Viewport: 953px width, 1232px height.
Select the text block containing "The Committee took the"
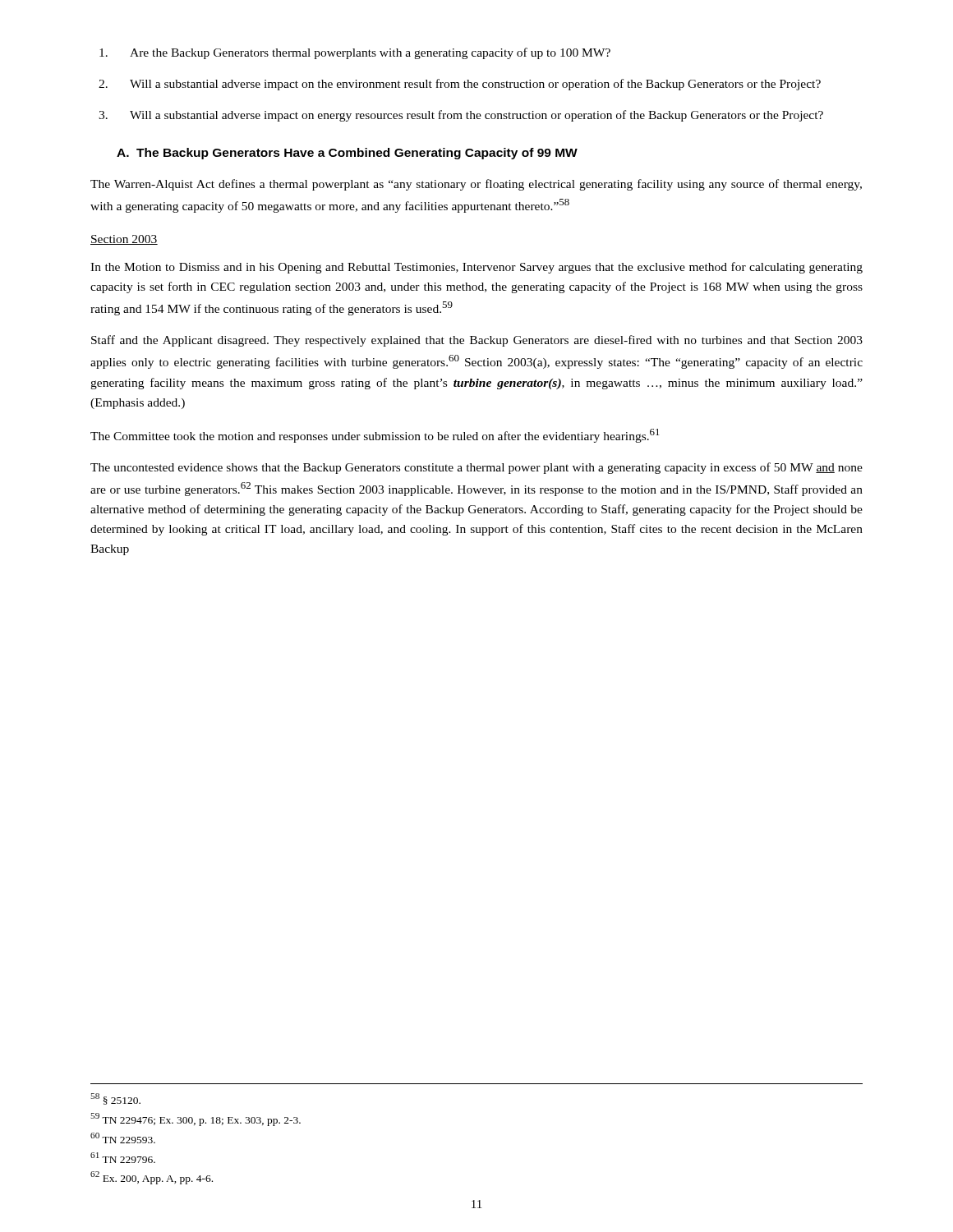click(x=375, y=434)
